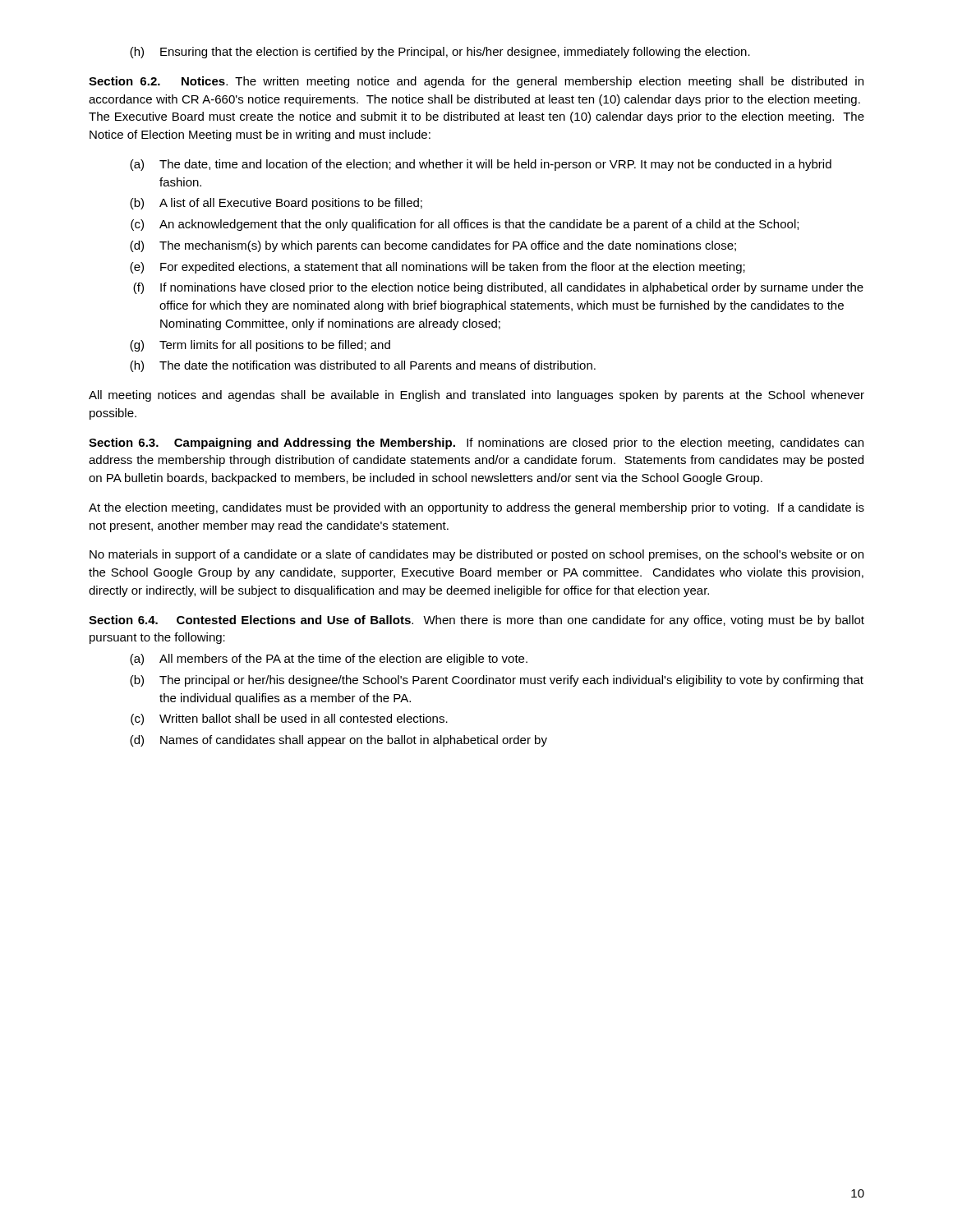
Task: Point to the text starting "(g) Term limits for all positions"
Action: (260, 346)
